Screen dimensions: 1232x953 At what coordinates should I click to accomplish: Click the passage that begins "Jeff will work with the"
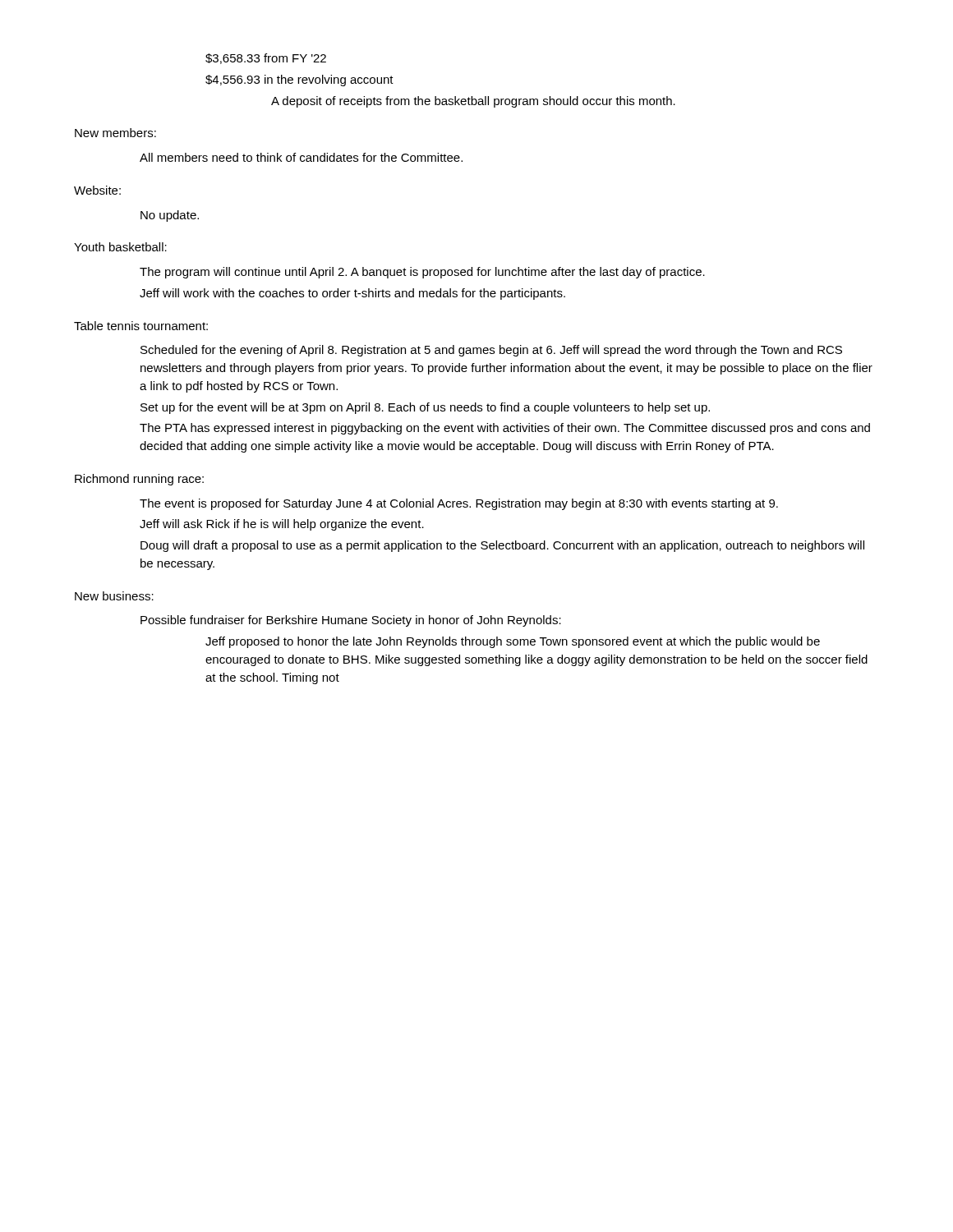point(509,293)
